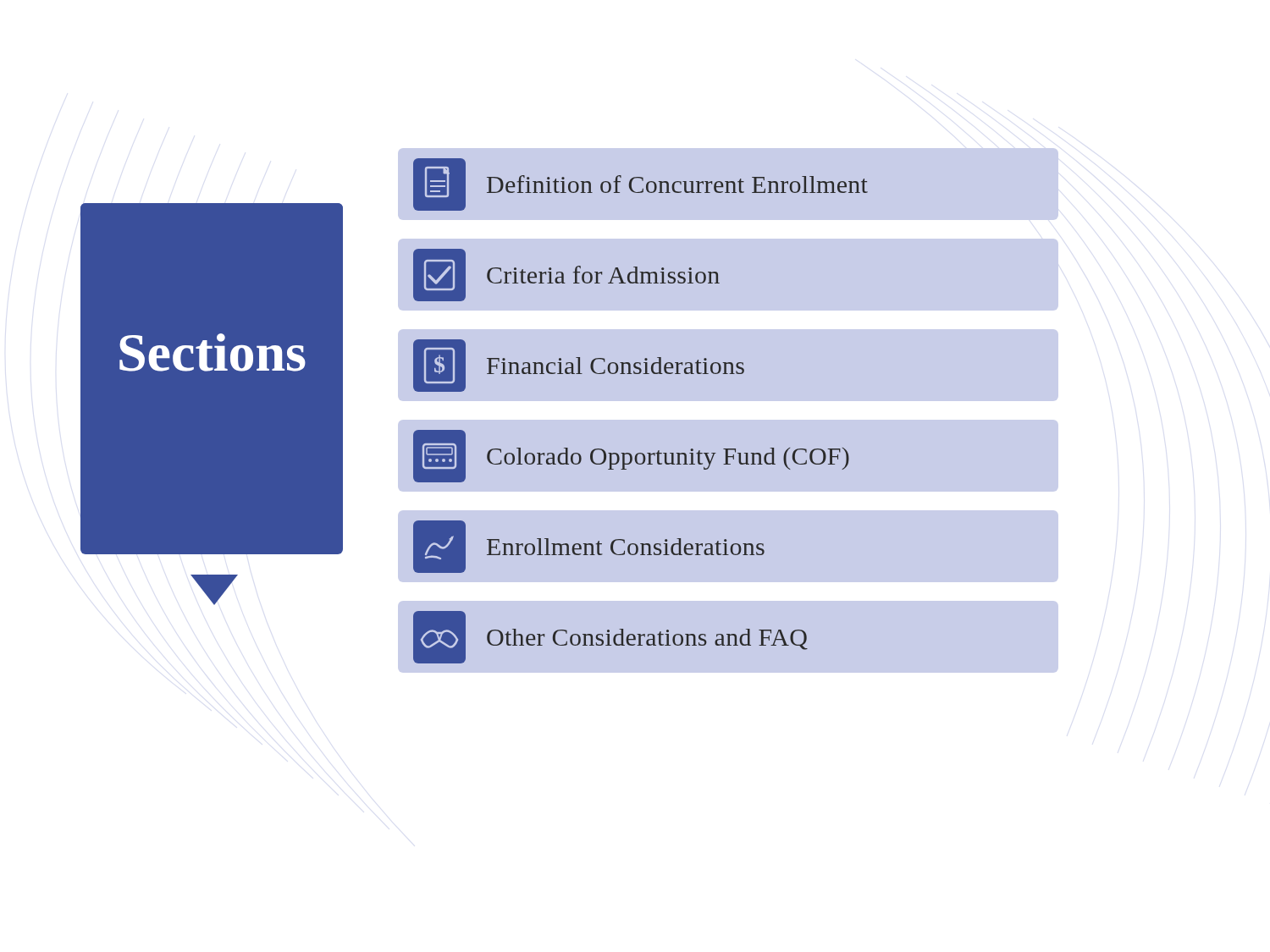Navigate to the region starting "Criteria for Admission"

[x=567, y=275]
